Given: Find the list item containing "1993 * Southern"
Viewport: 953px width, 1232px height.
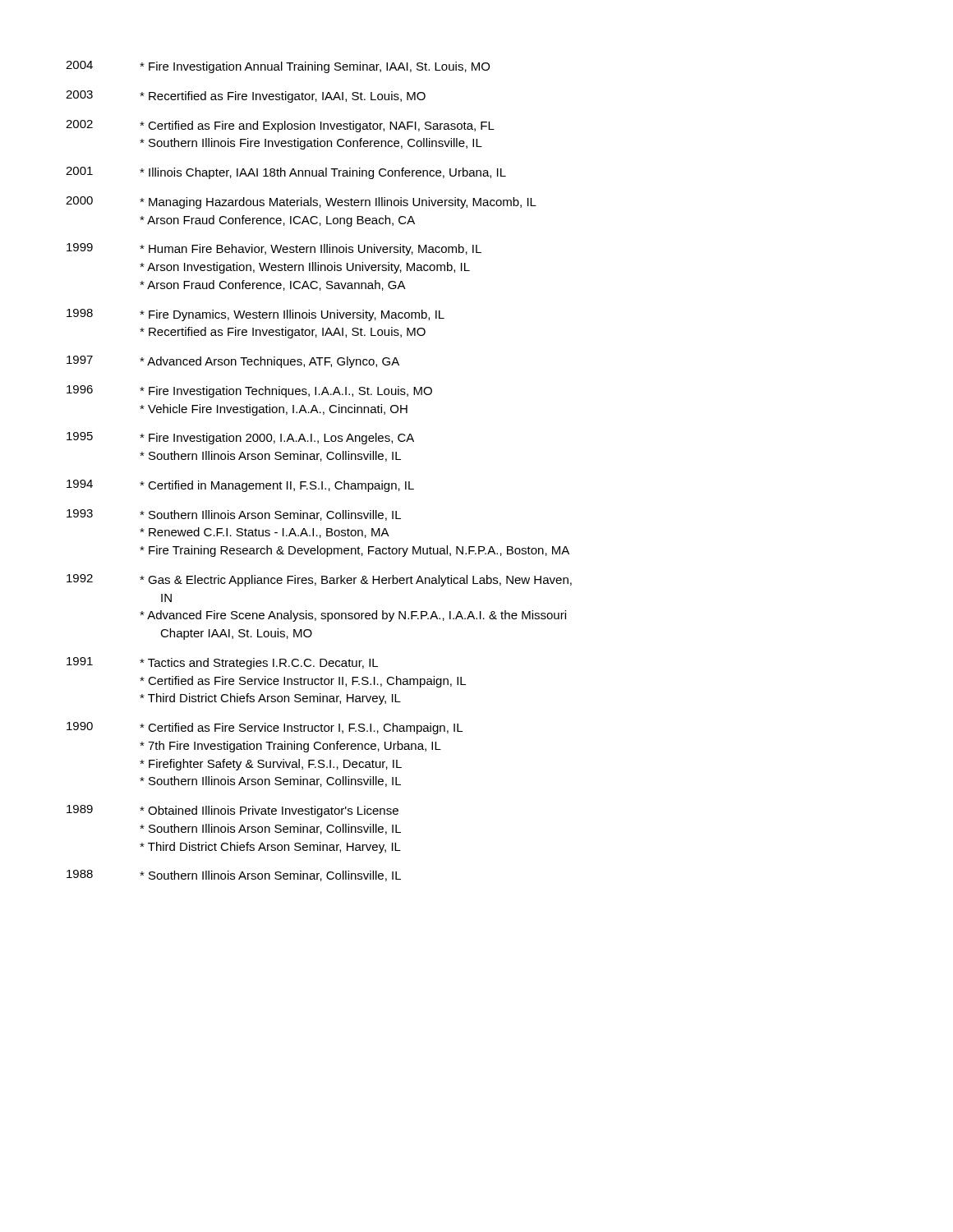Looking at the screenshot, I should (234, 515).
